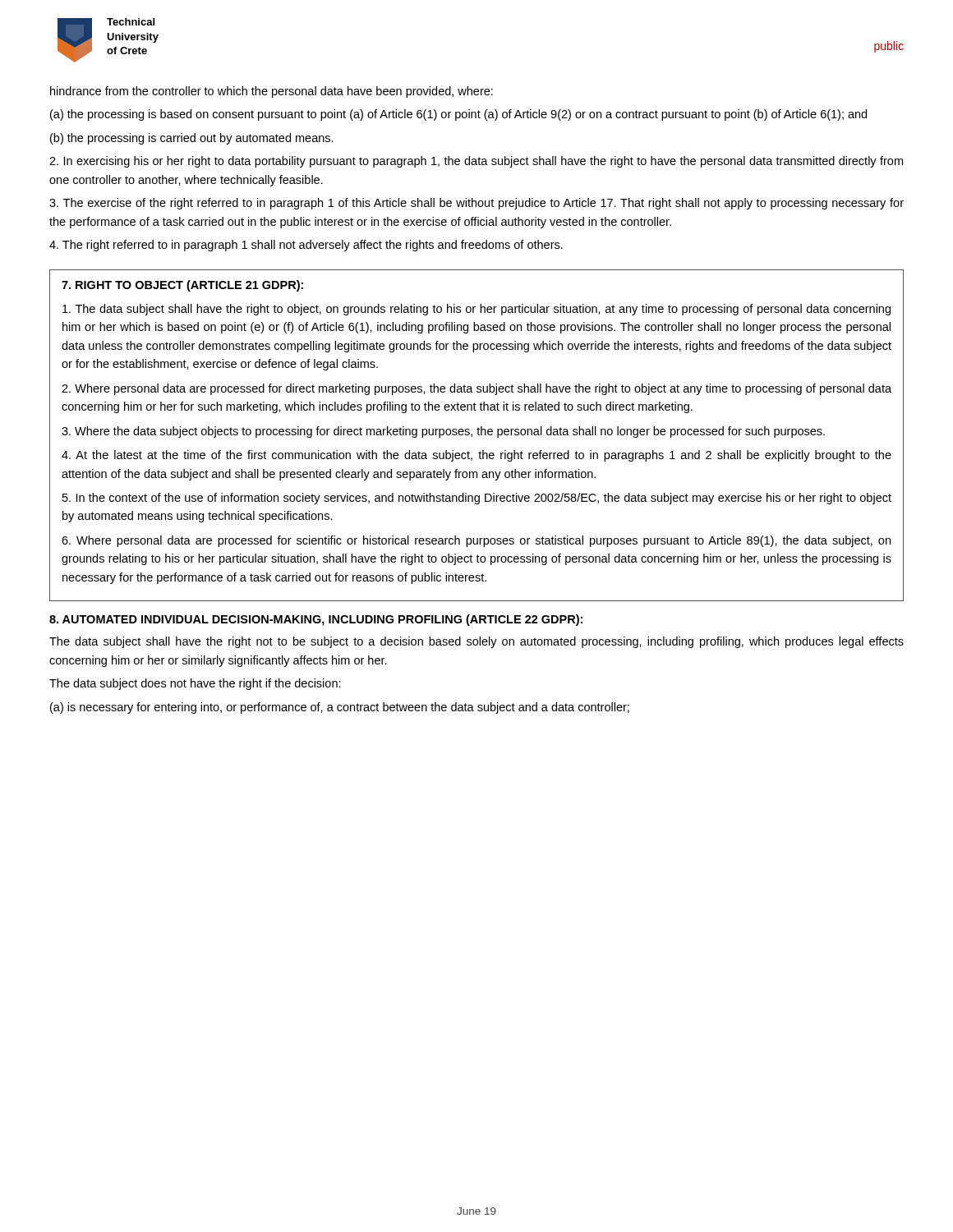953x1232 pixels.
Task: Find the block on this page that starts "The right referred to"
Action: pos(306,245)
